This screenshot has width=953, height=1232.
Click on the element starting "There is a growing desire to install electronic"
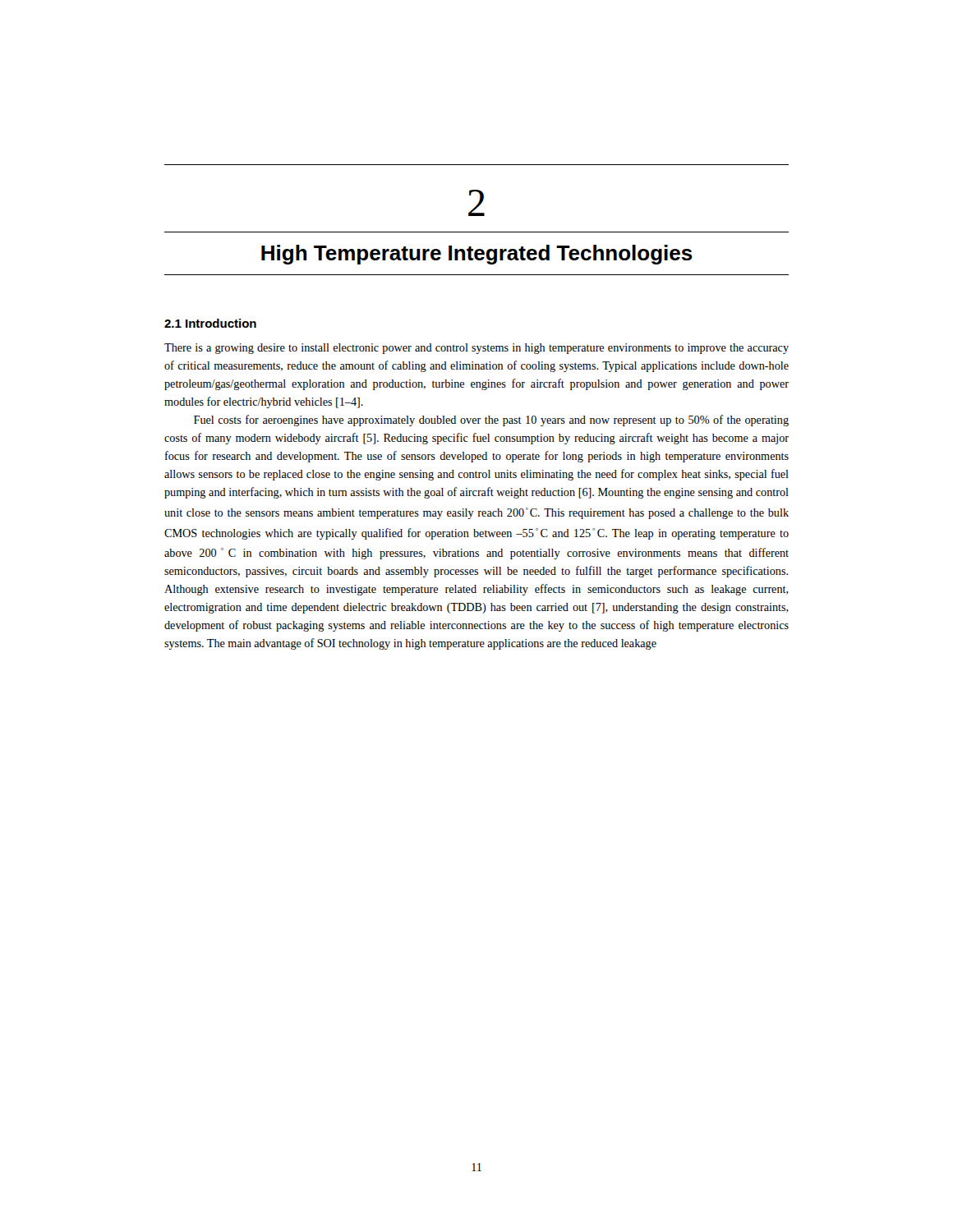476,495
